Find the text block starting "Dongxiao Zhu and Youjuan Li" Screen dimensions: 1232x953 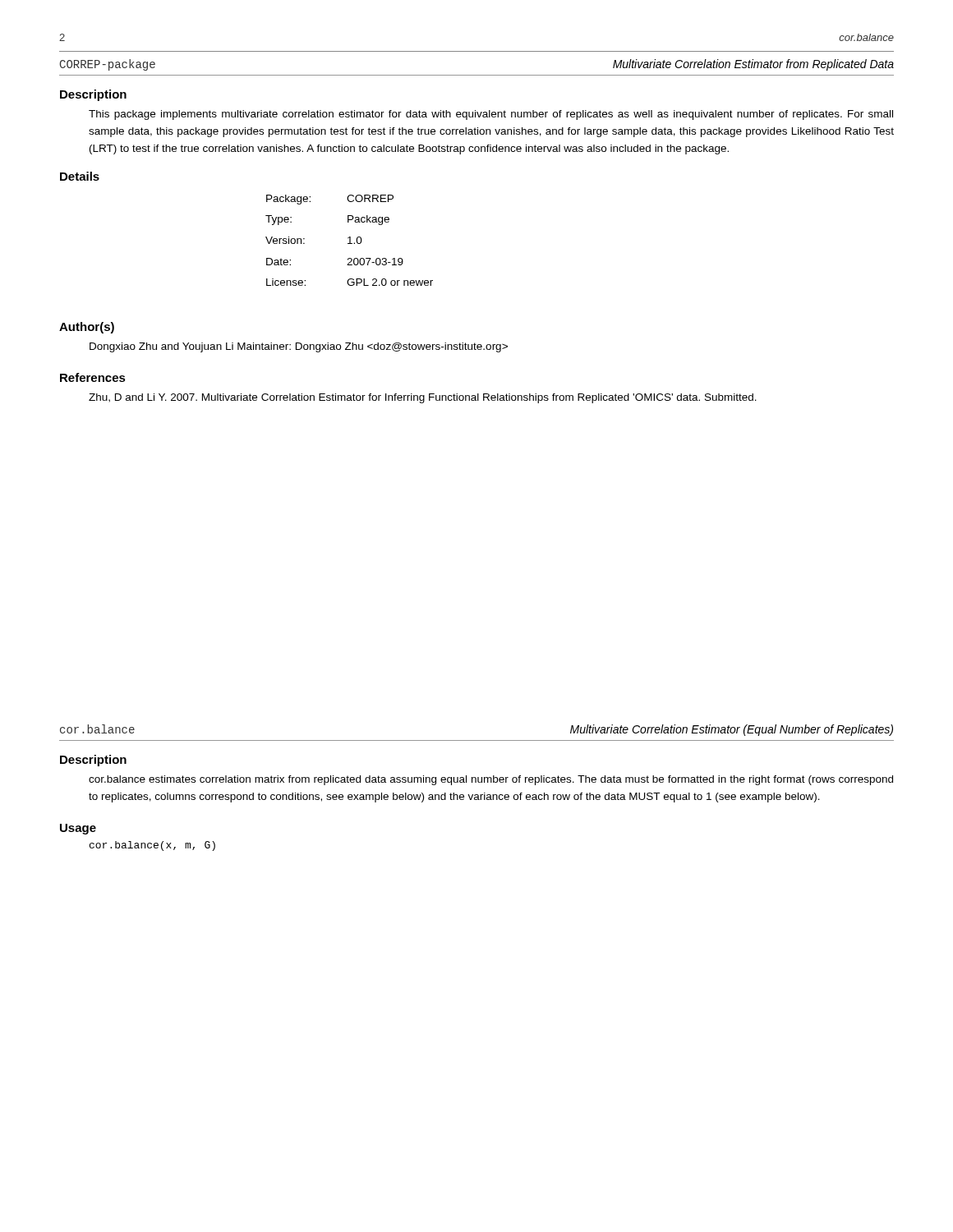pyautogui.click(x=298, y=346)
